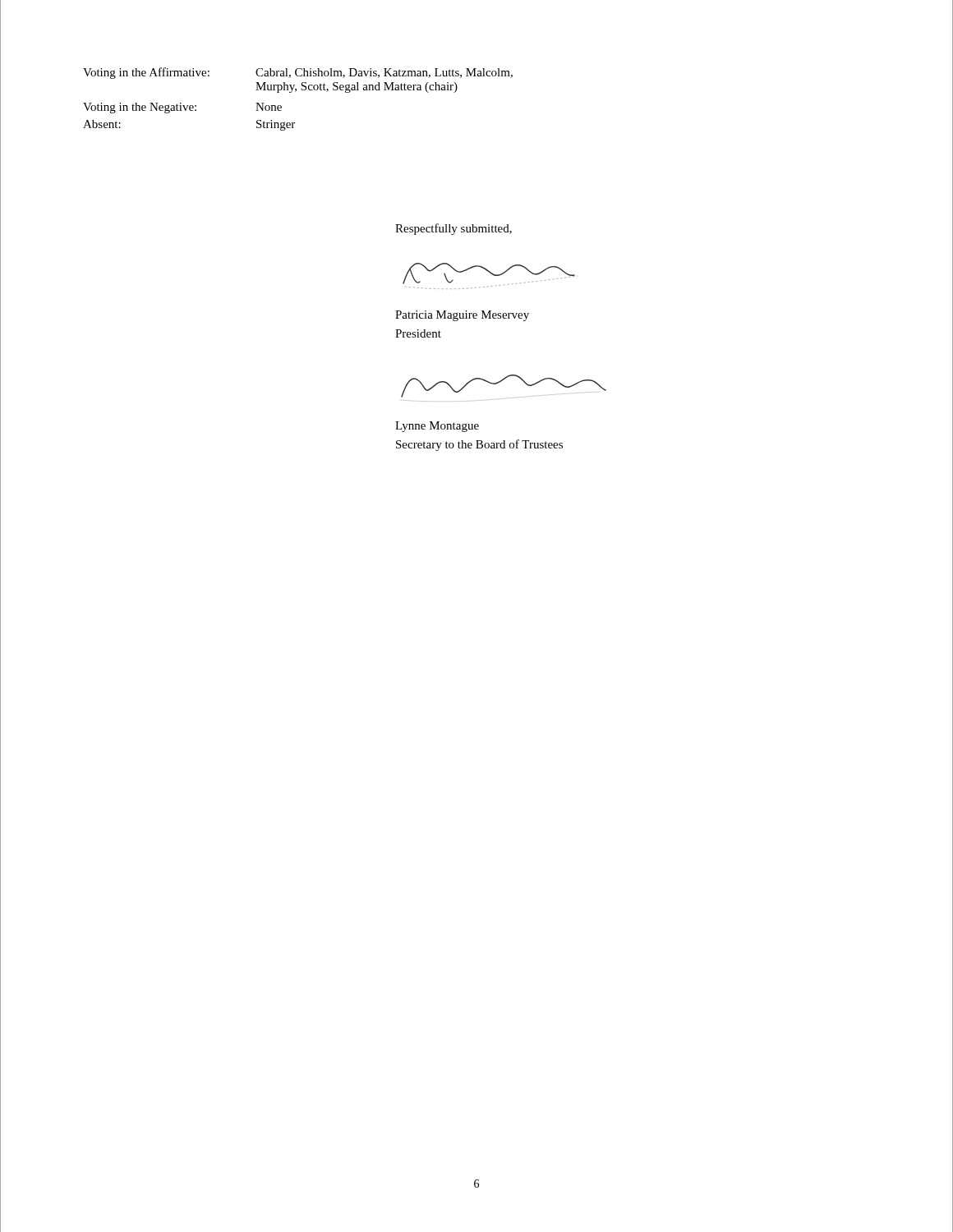Where does it say "Voting in the Negative: None"?
Viewport: 953px width, 1232px height.
point(182,108)
